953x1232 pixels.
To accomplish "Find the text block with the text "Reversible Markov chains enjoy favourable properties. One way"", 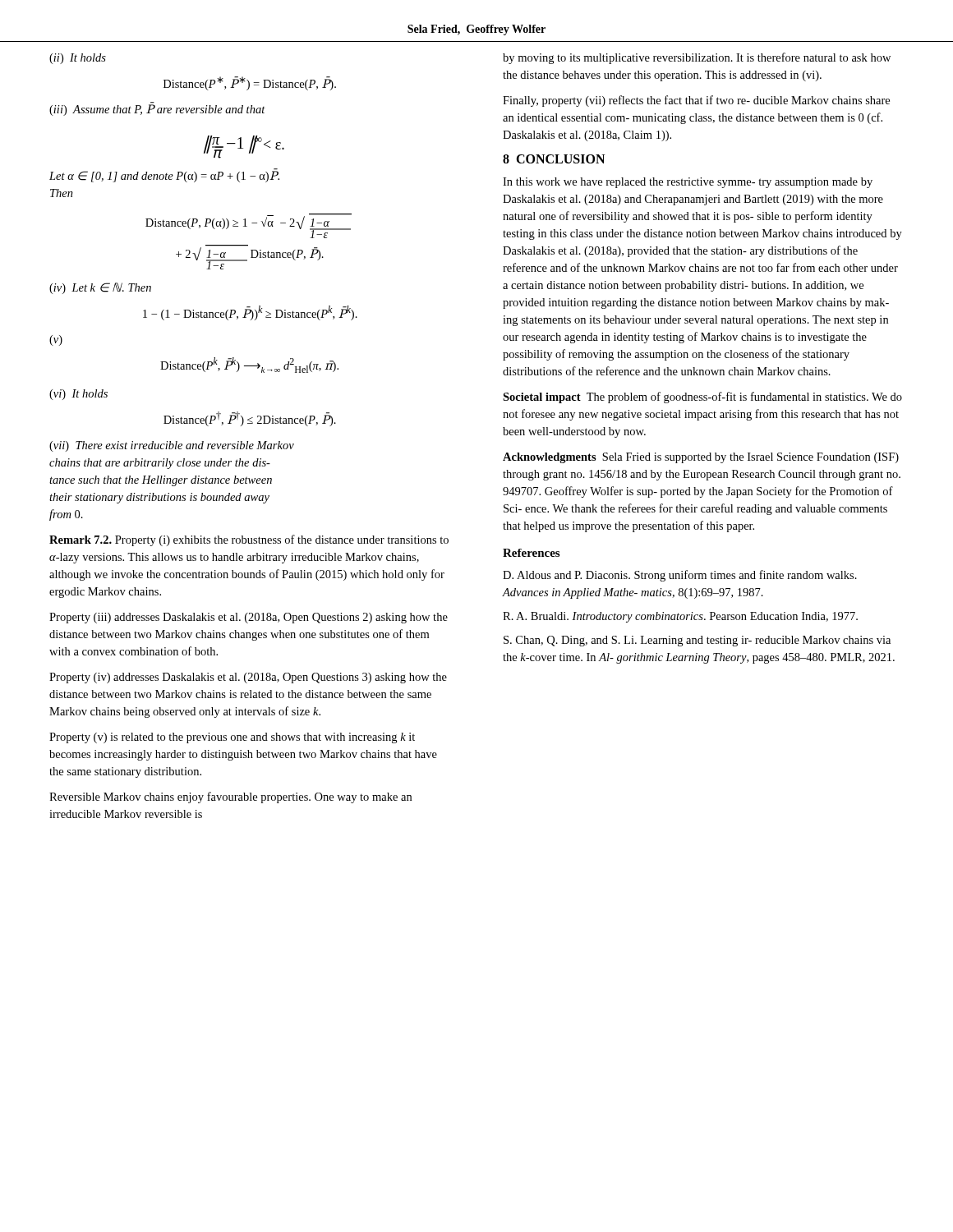I will [231, 805].
